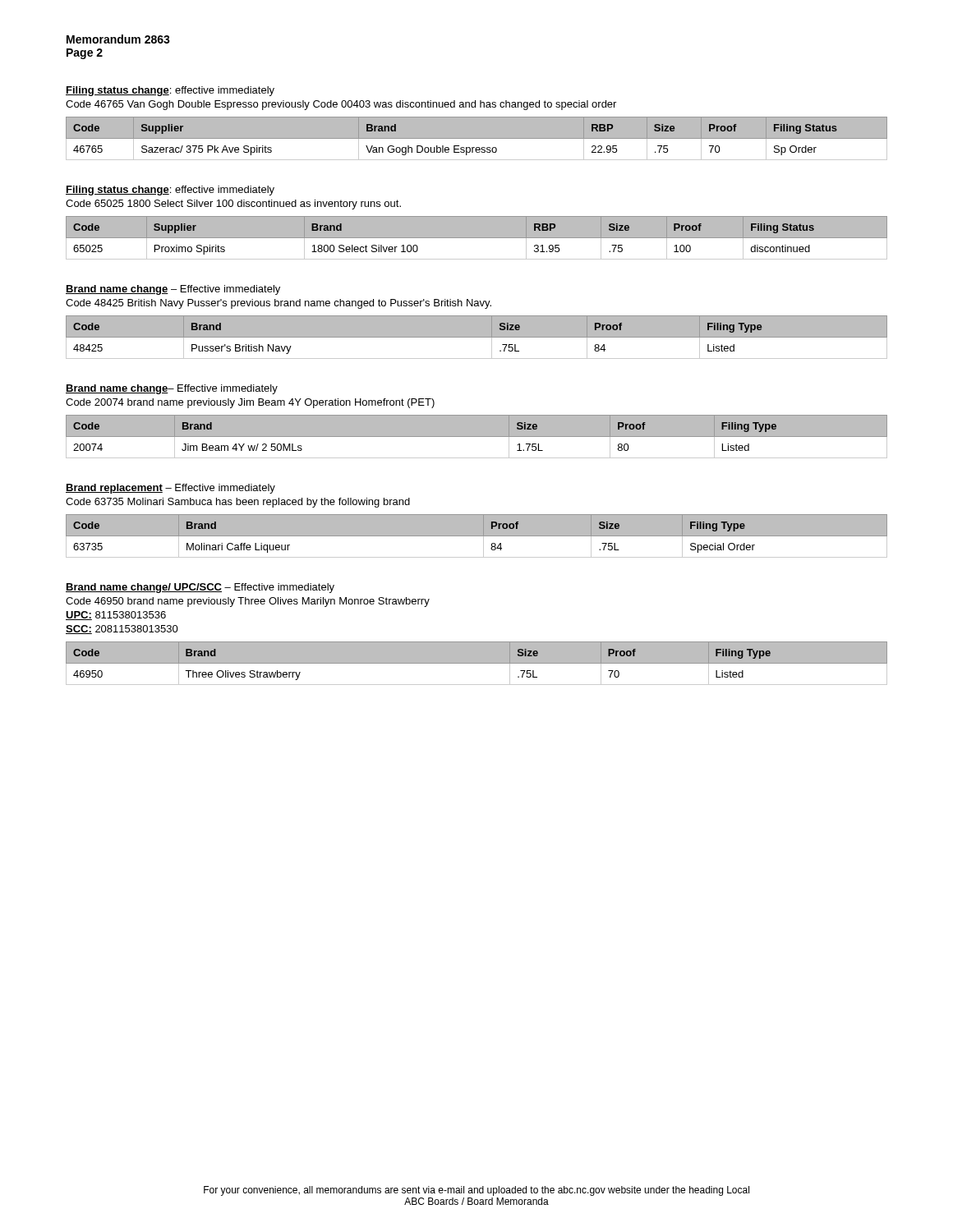The image size is (953, 1232).
Task: Find the table that mentions "Pusser's British Navy"
Action: tap(476, 337)
